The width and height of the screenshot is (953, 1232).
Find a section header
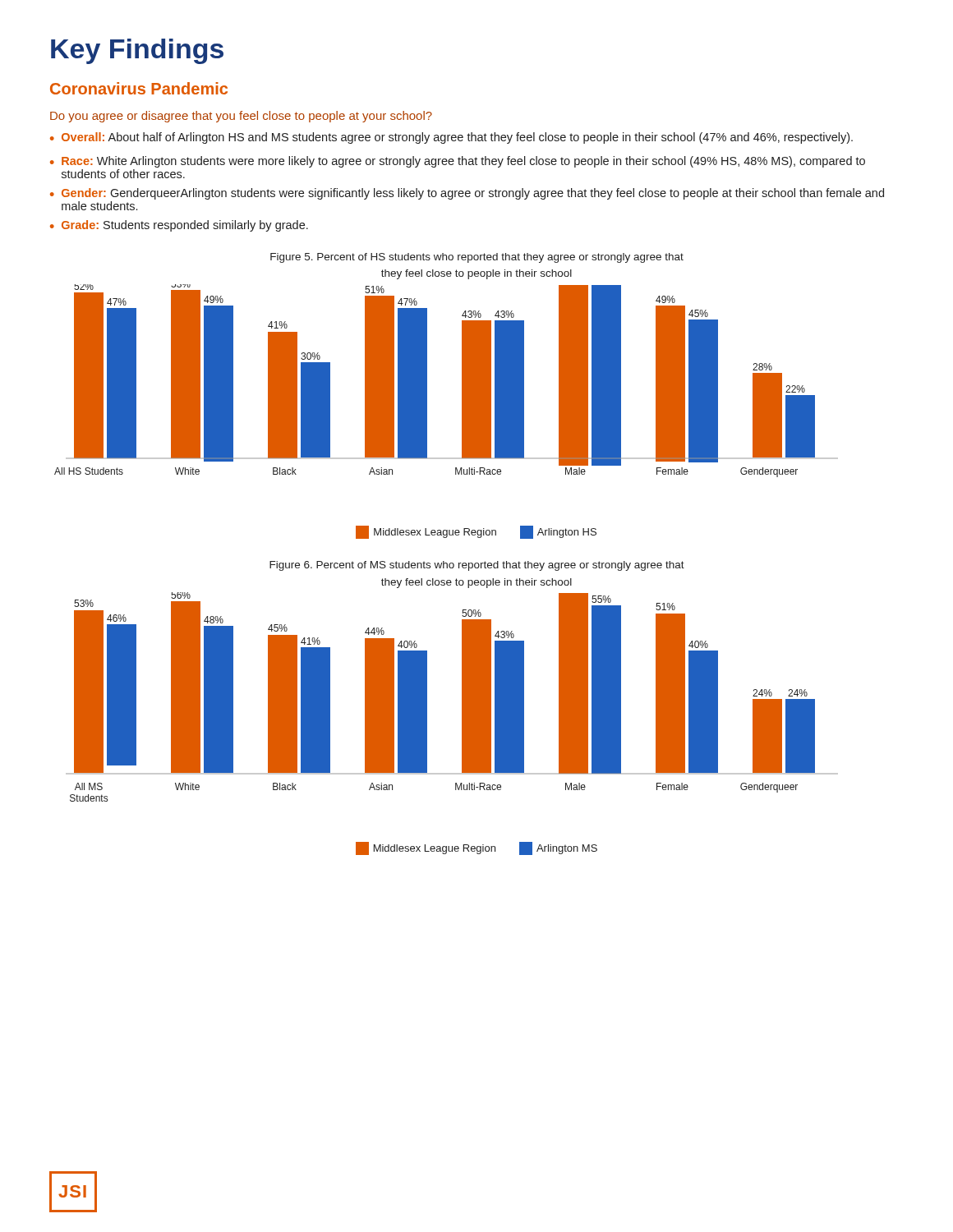click(139, 89)
